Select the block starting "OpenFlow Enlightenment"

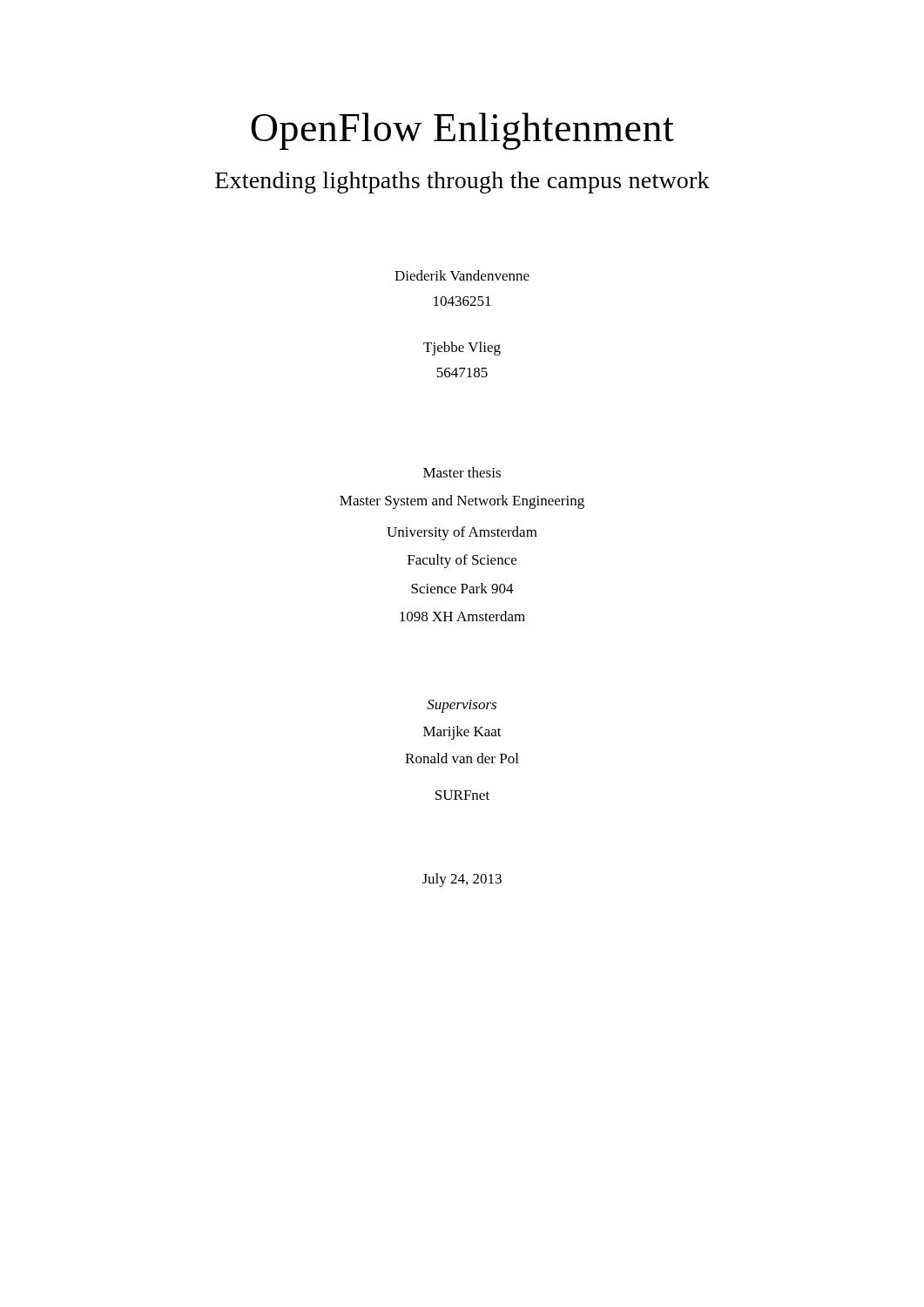462,128
